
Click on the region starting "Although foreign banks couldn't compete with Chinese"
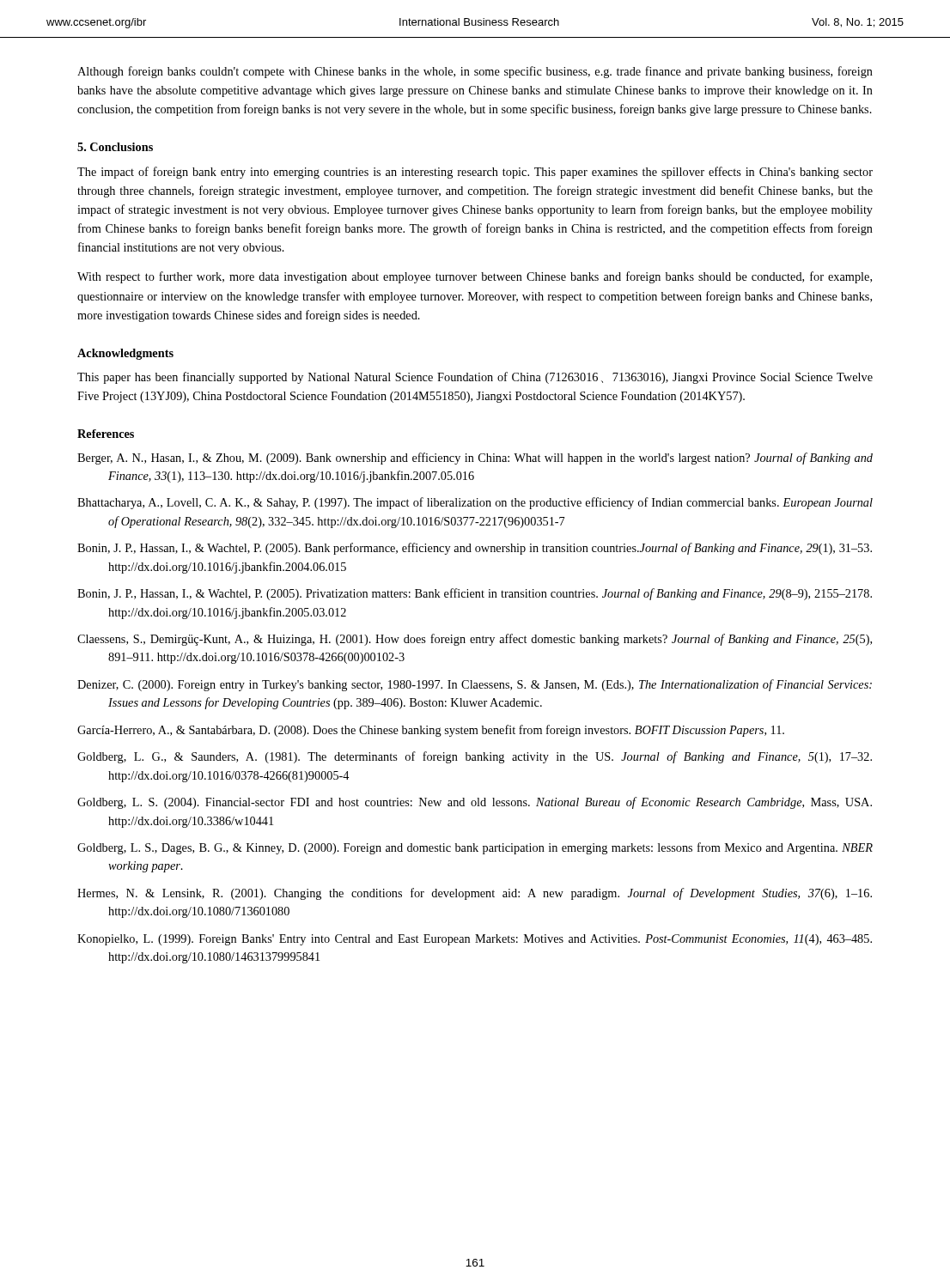coord(475,90)
